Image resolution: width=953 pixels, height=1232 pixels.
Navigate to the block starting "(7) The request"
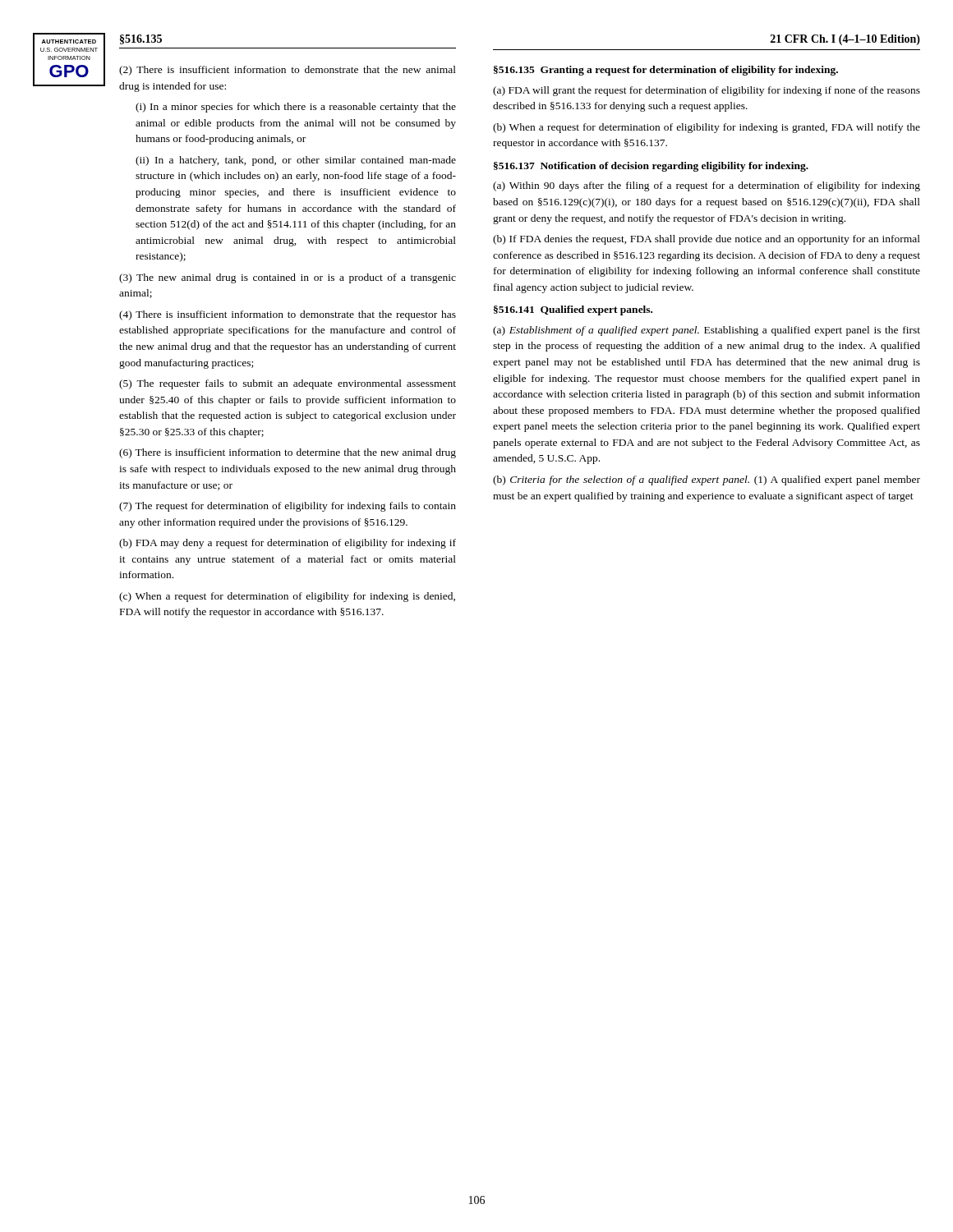(x=288, y=514)
